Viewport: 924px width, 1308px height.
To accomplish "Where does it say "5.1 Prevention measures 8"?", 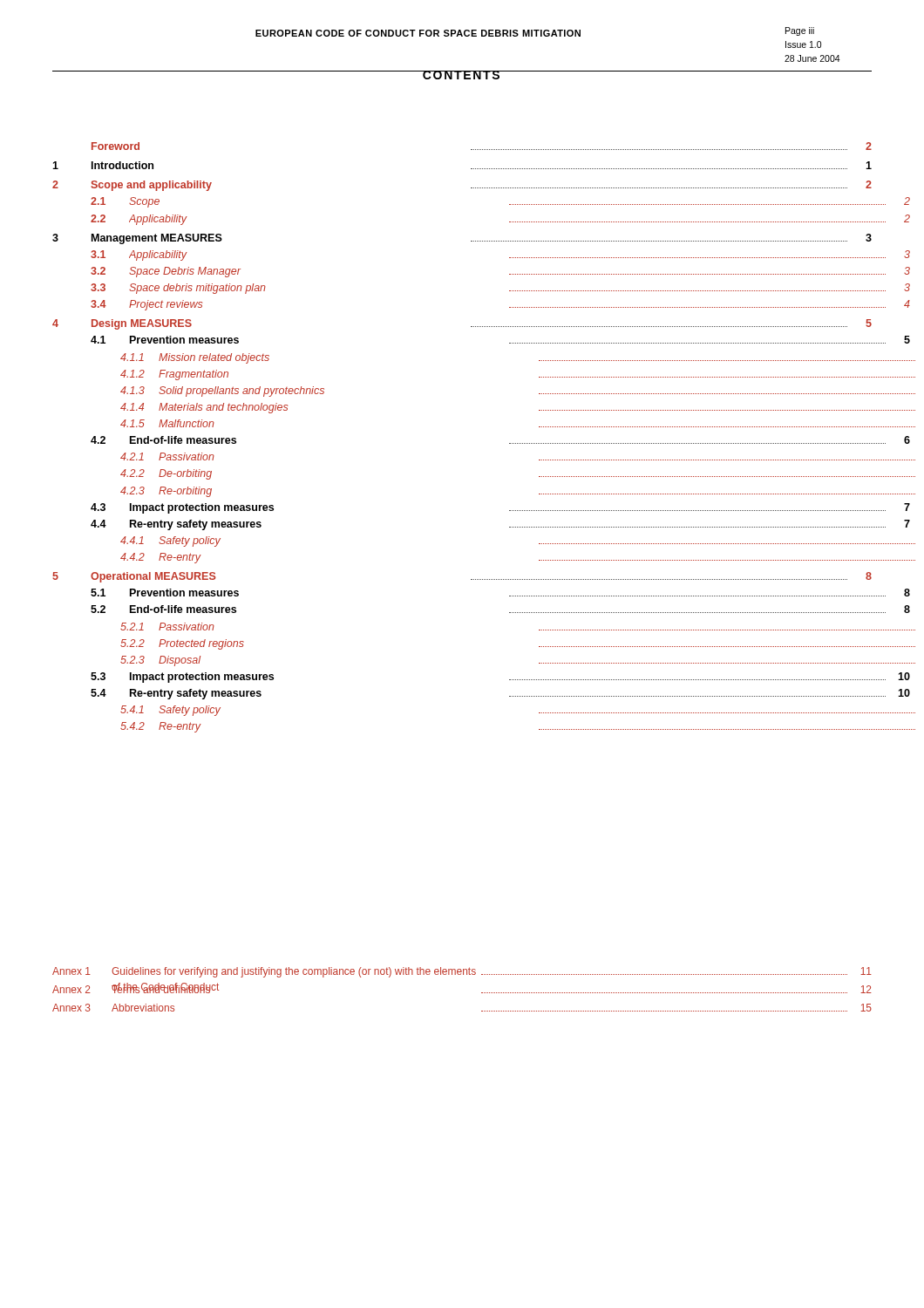I will tap(500, 593).
